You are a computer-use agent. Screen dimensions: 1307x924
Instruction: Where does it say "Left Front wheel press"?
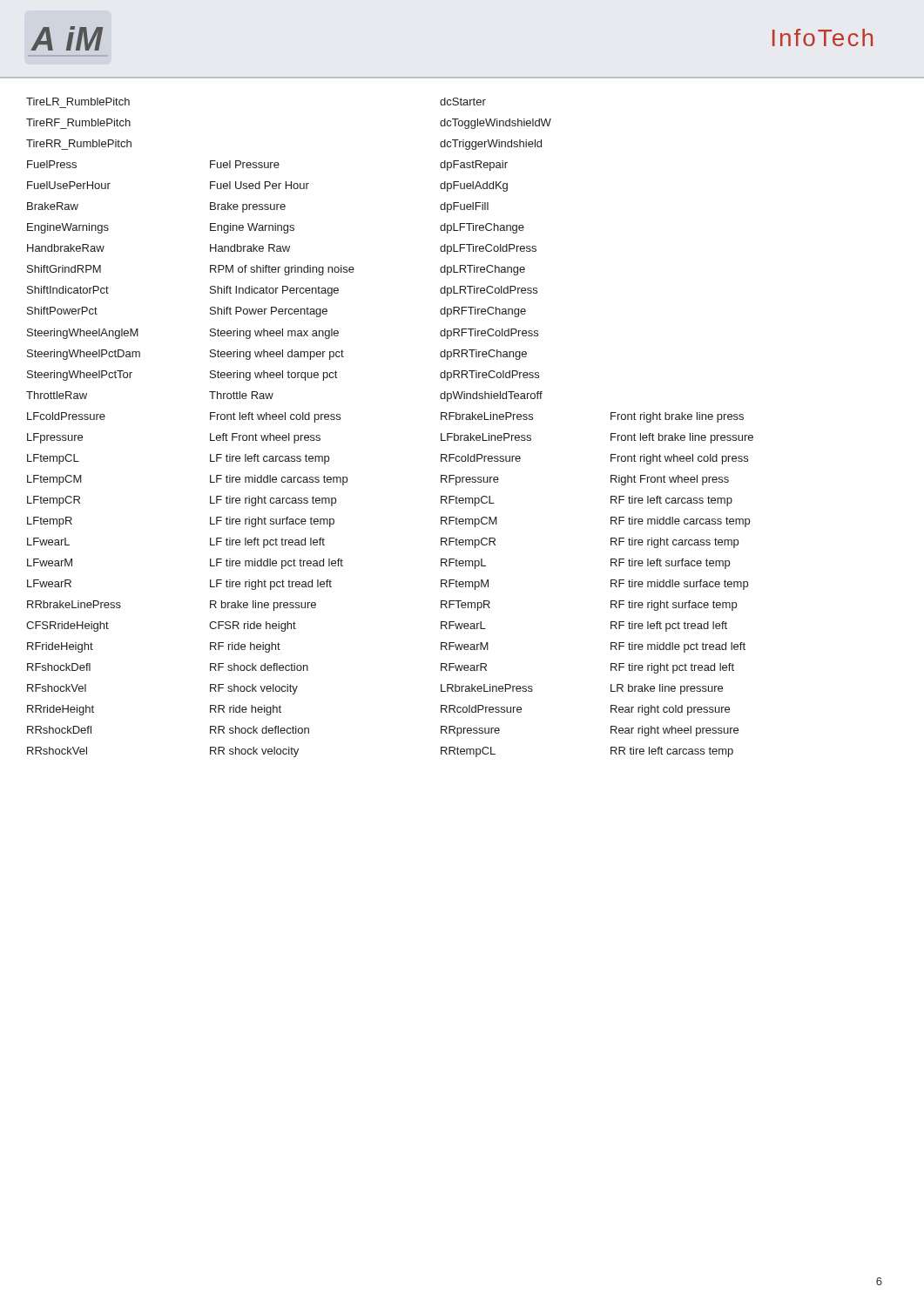pyautogui.click(x=265, y=437)
